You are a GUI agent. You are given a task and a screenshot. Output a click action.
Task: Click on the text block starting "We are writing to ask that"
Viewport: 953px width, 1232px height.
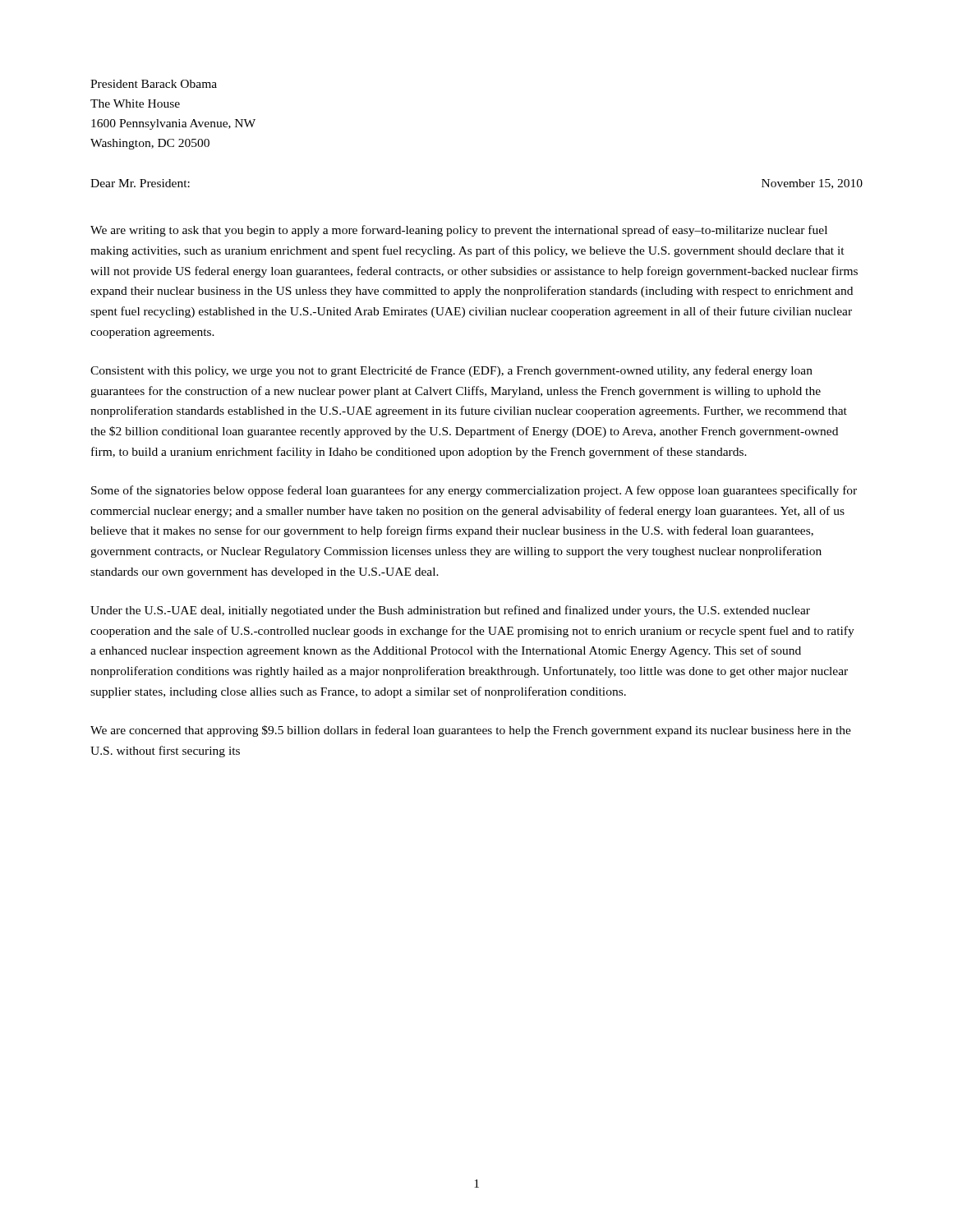[474, 281]
